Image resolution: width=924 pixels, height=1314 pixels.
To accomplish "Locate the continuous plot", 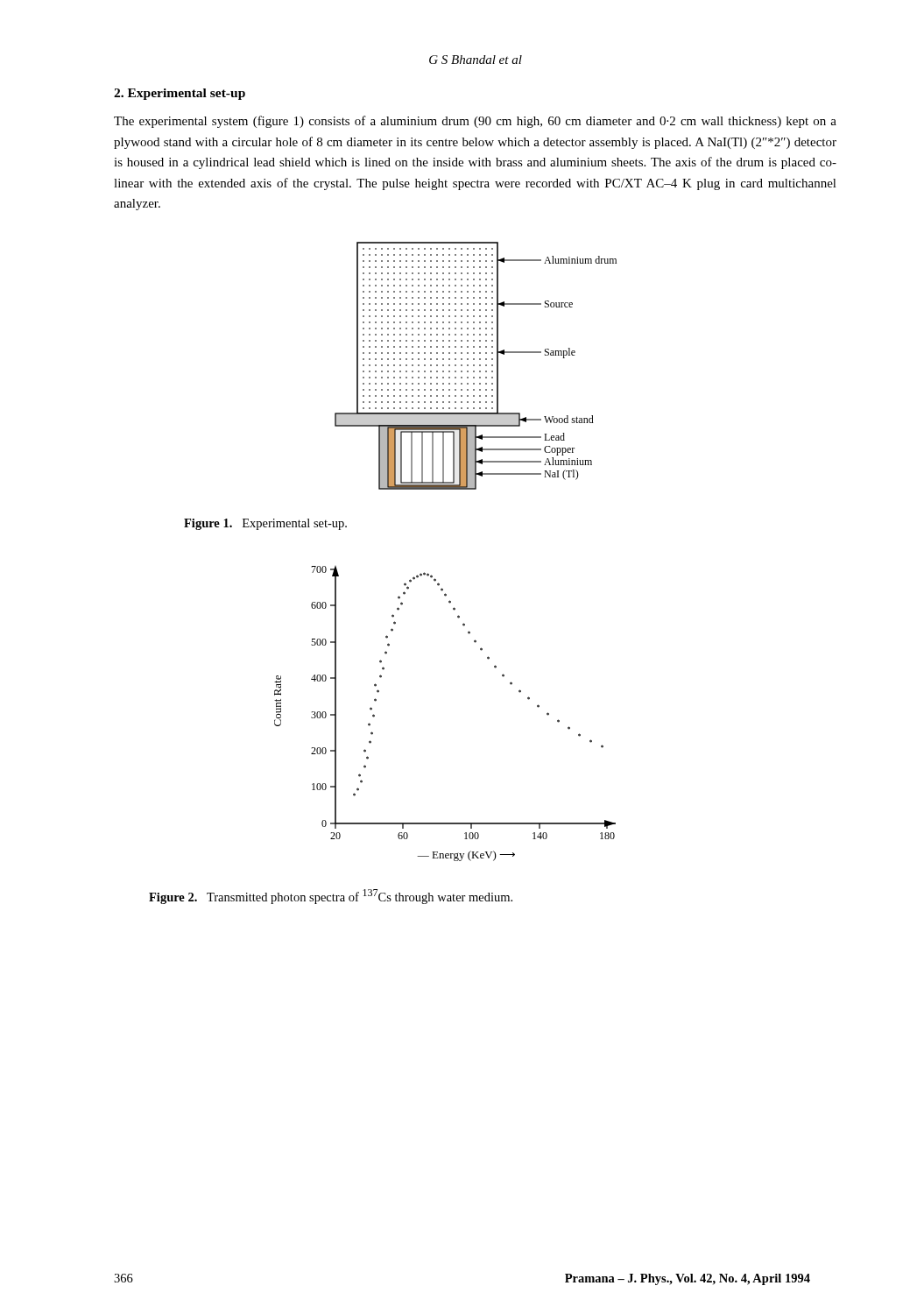I will (475, 715).
